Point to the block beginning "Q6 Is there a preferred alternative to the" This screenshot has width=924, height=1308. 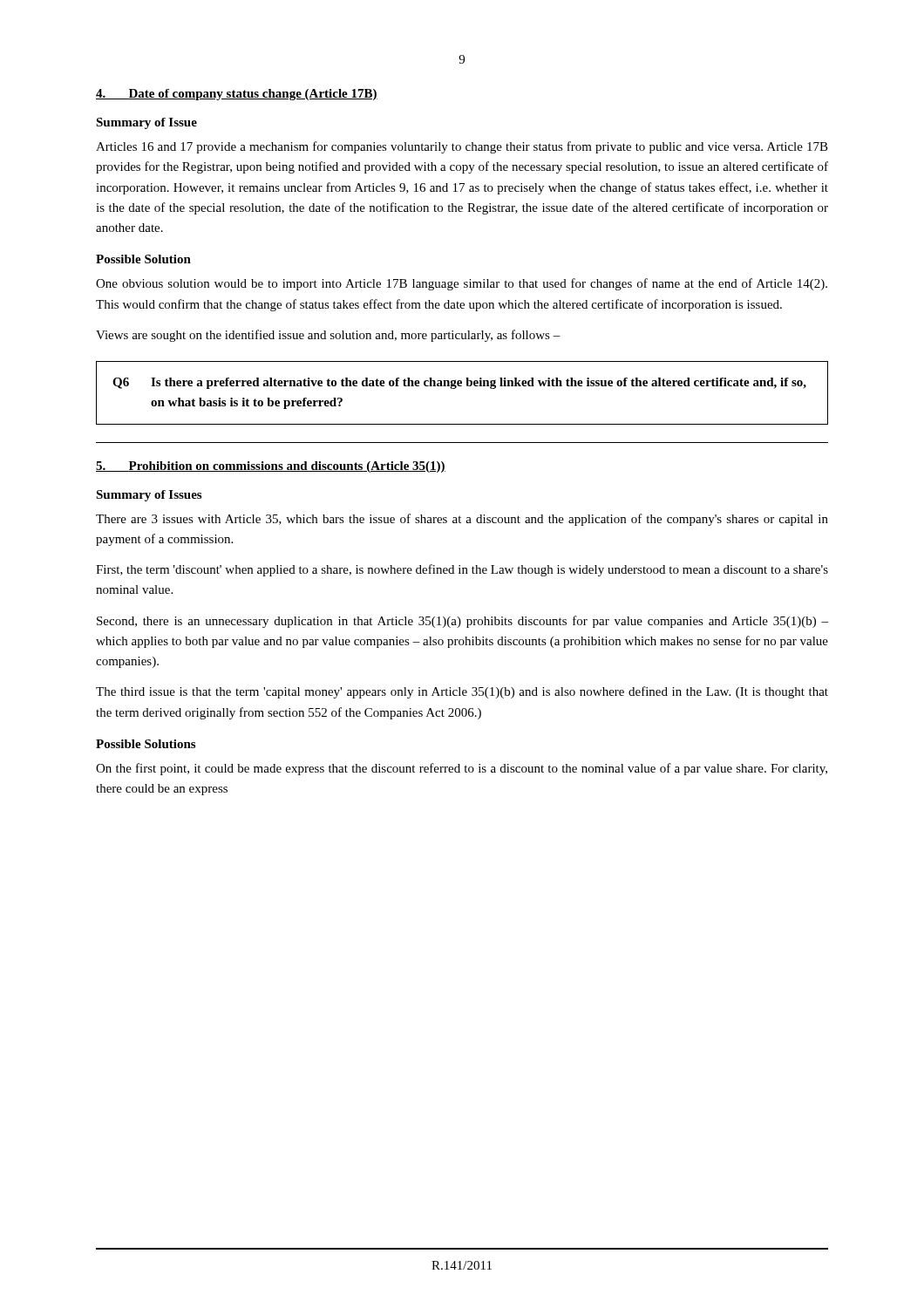tap(462, 393)
